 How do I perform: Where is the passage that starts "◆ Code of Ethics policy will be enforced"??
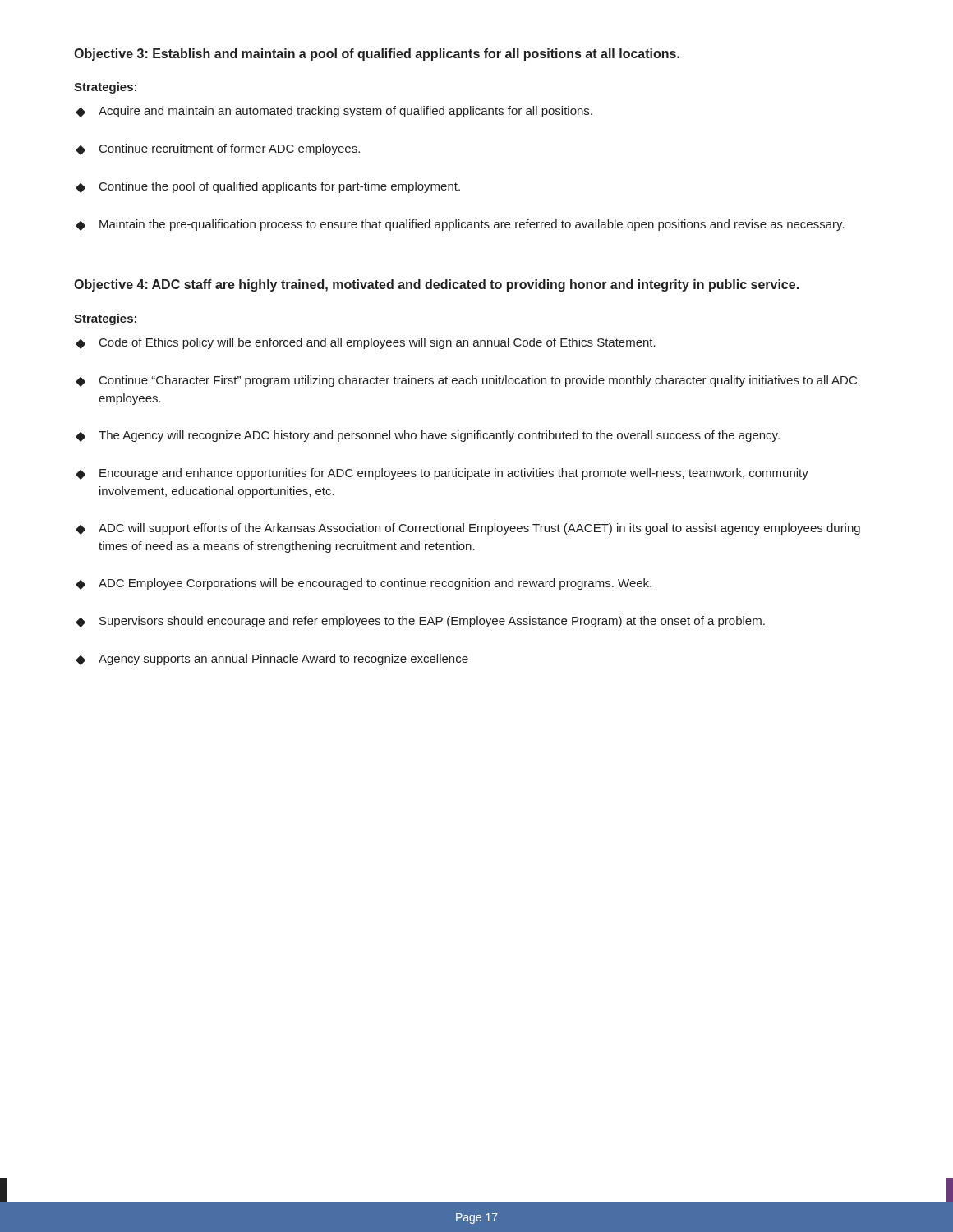476,343
